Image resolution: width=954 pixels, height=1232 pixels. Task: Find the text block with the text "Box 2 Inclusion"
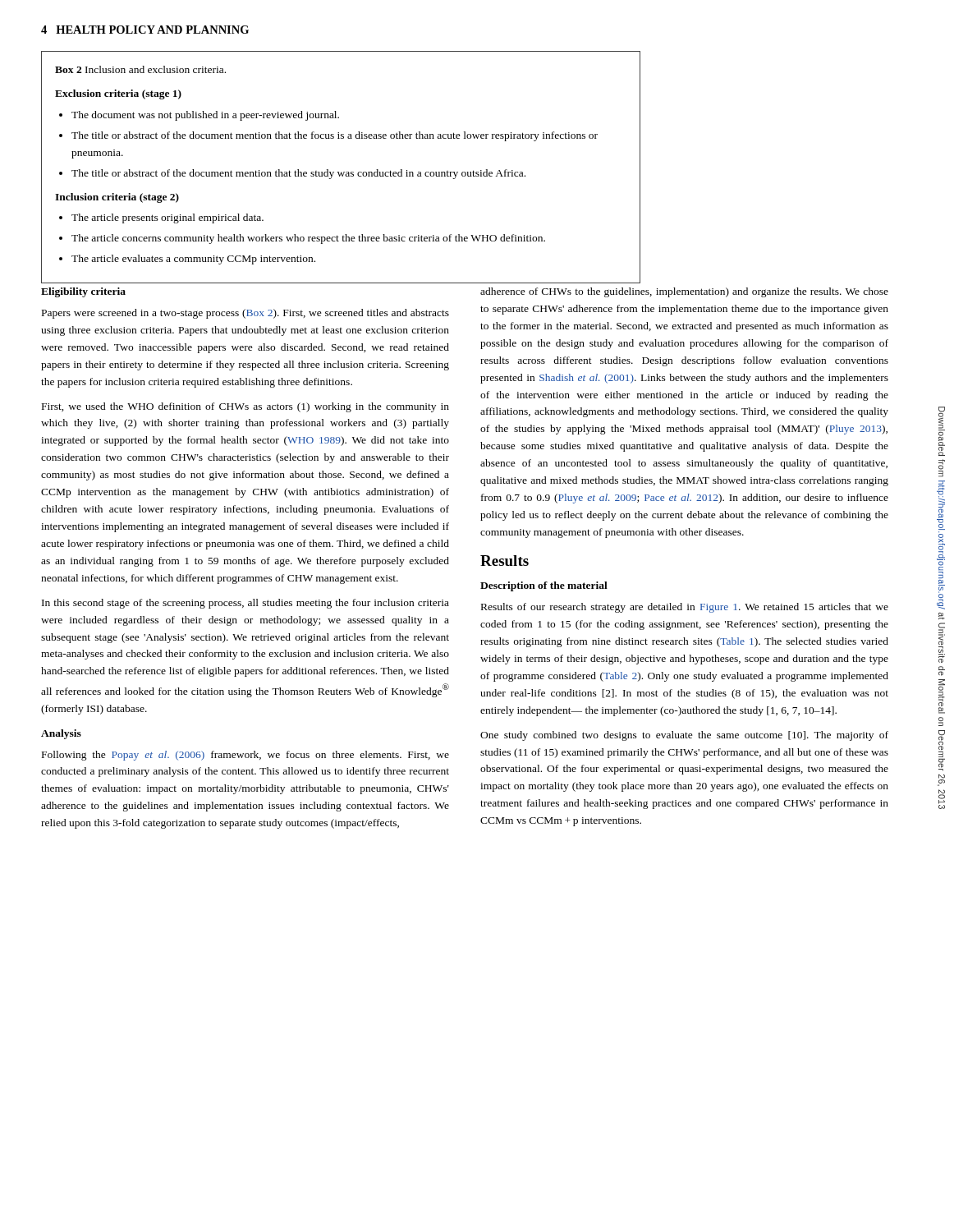[x=341, y=165]
